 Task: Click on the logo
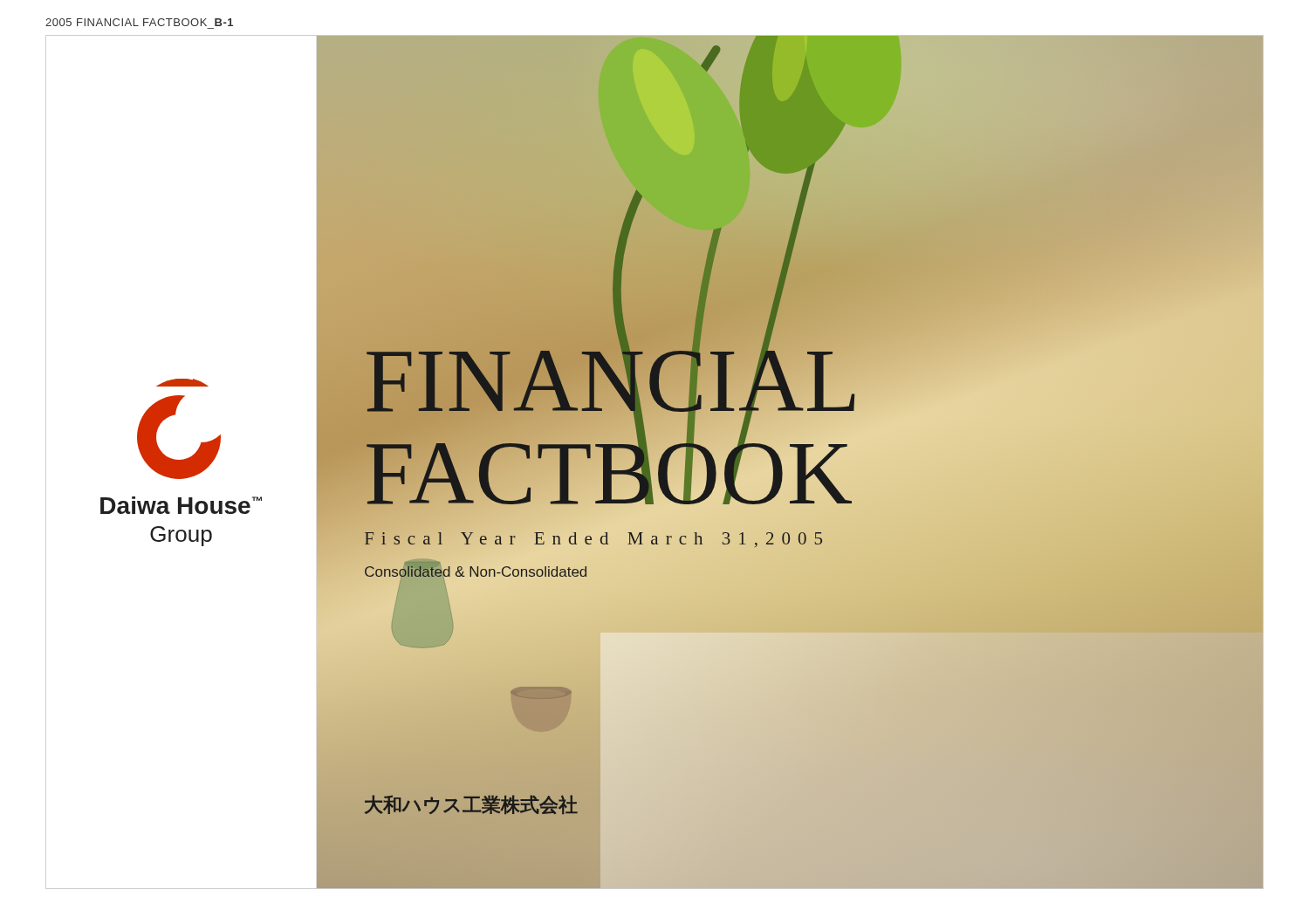pos(181,462)
